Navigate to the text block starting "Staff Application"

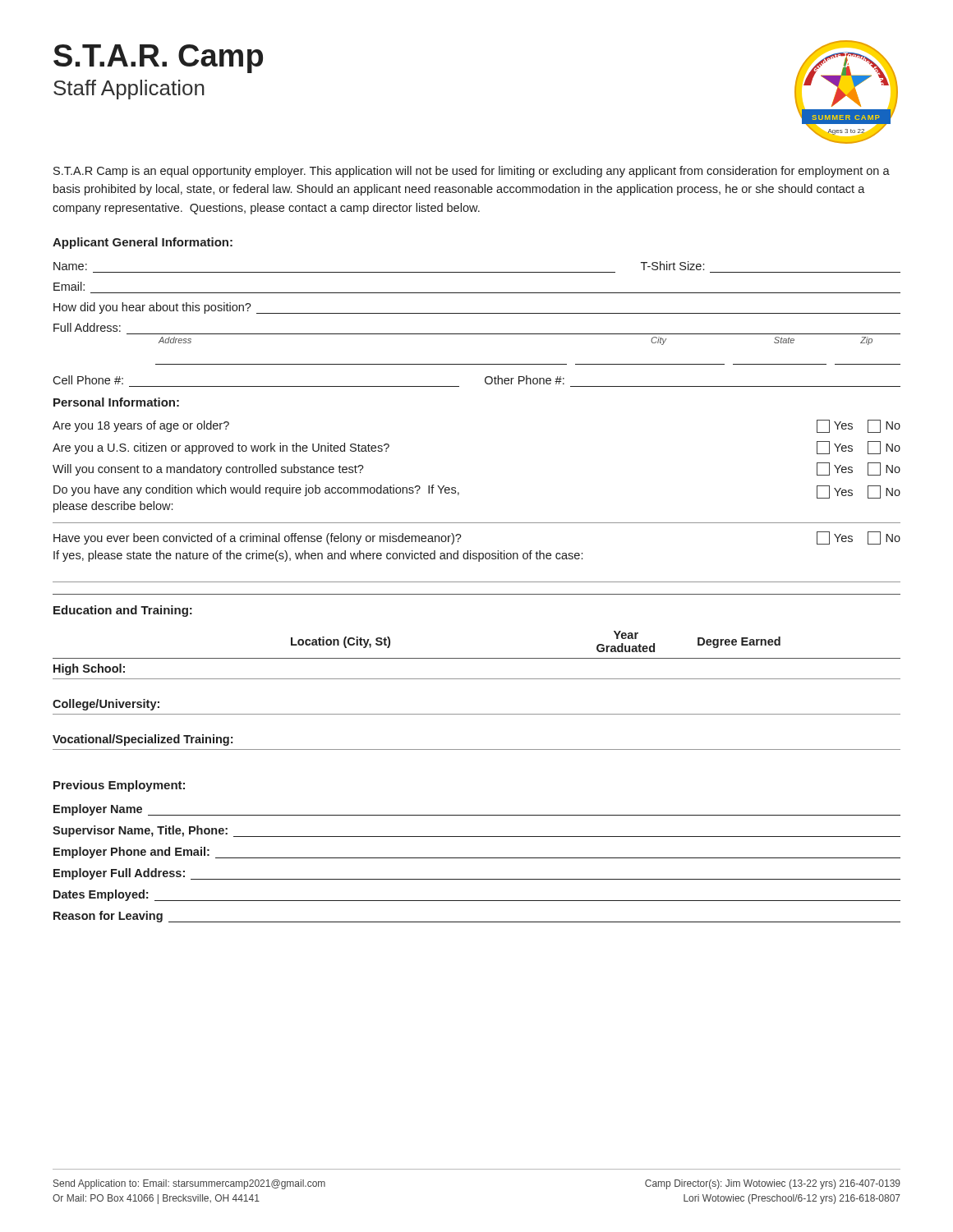129,88
